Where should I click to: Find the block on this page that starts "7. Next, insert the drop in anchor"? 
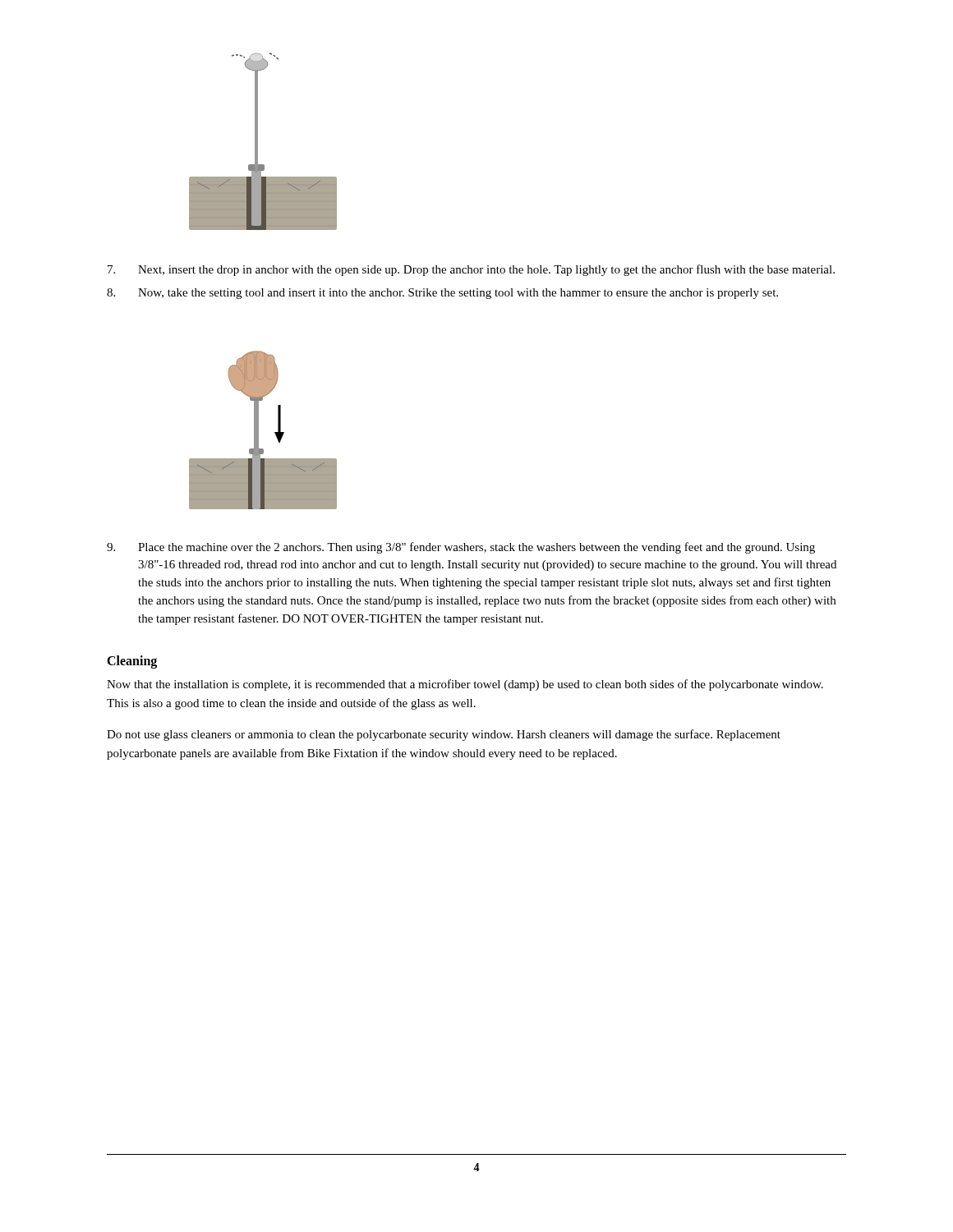pos(476,270)
